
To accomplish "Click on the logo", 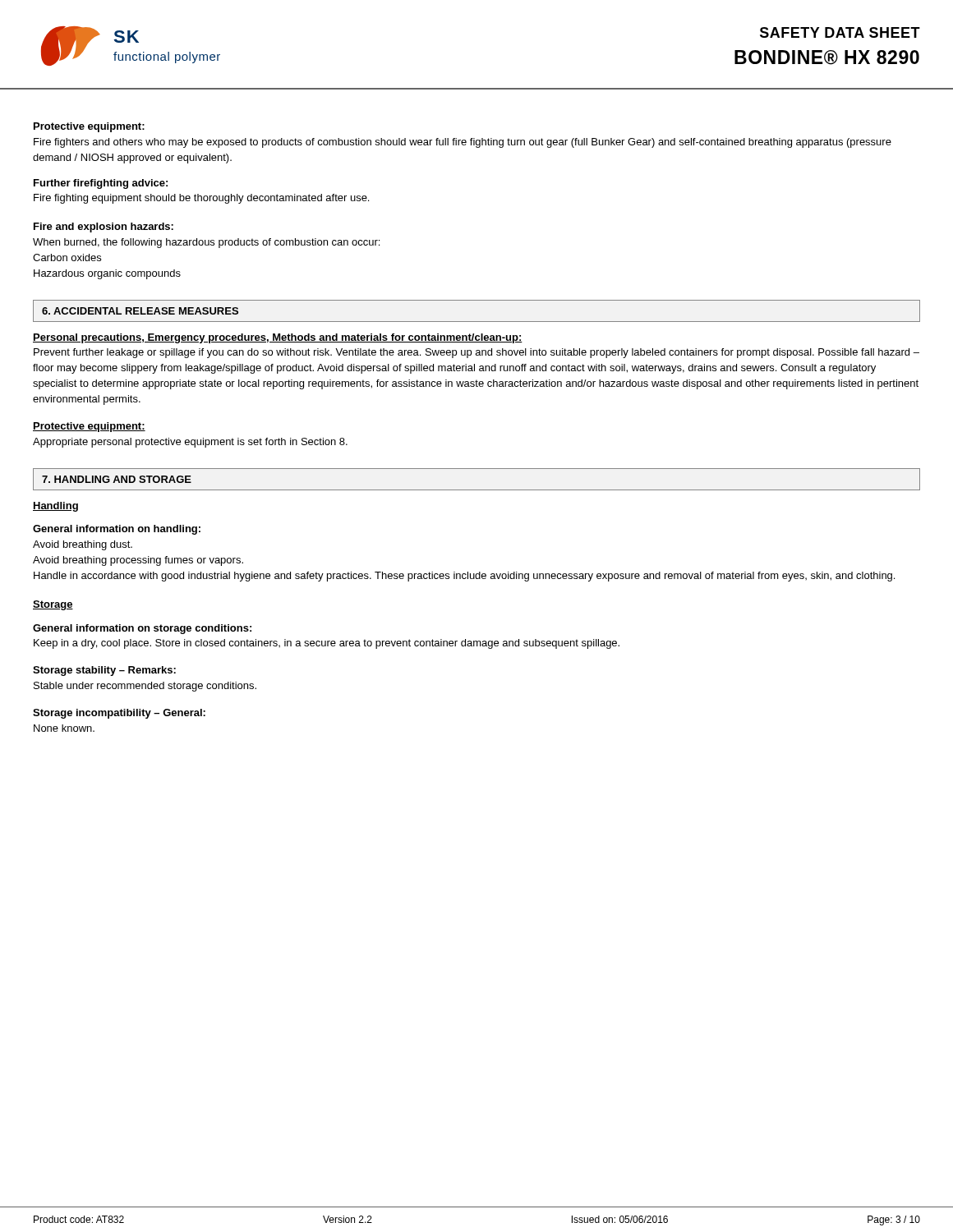I will click(127, 48).
